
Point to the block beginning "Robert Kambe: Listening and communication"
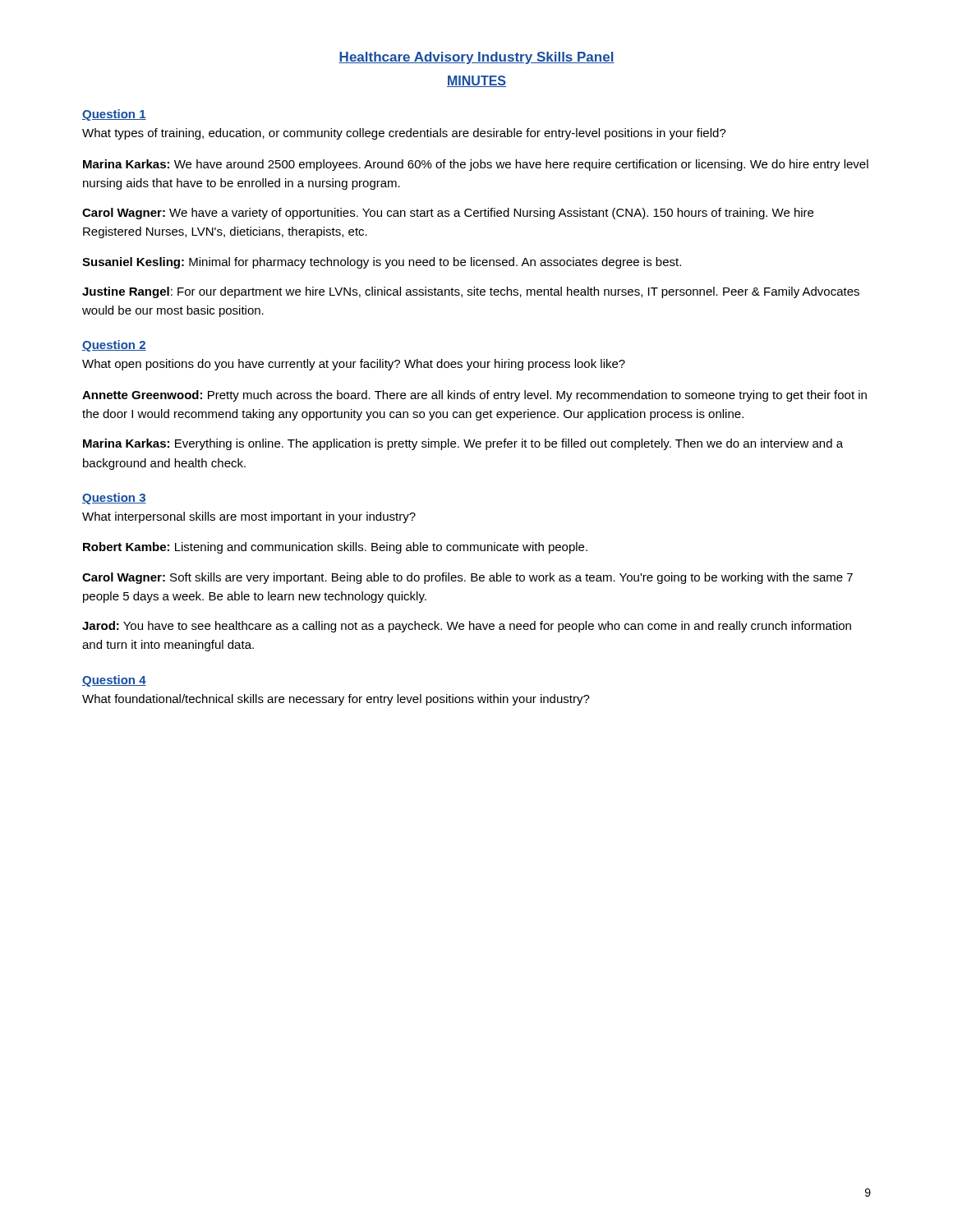point(335,547)
